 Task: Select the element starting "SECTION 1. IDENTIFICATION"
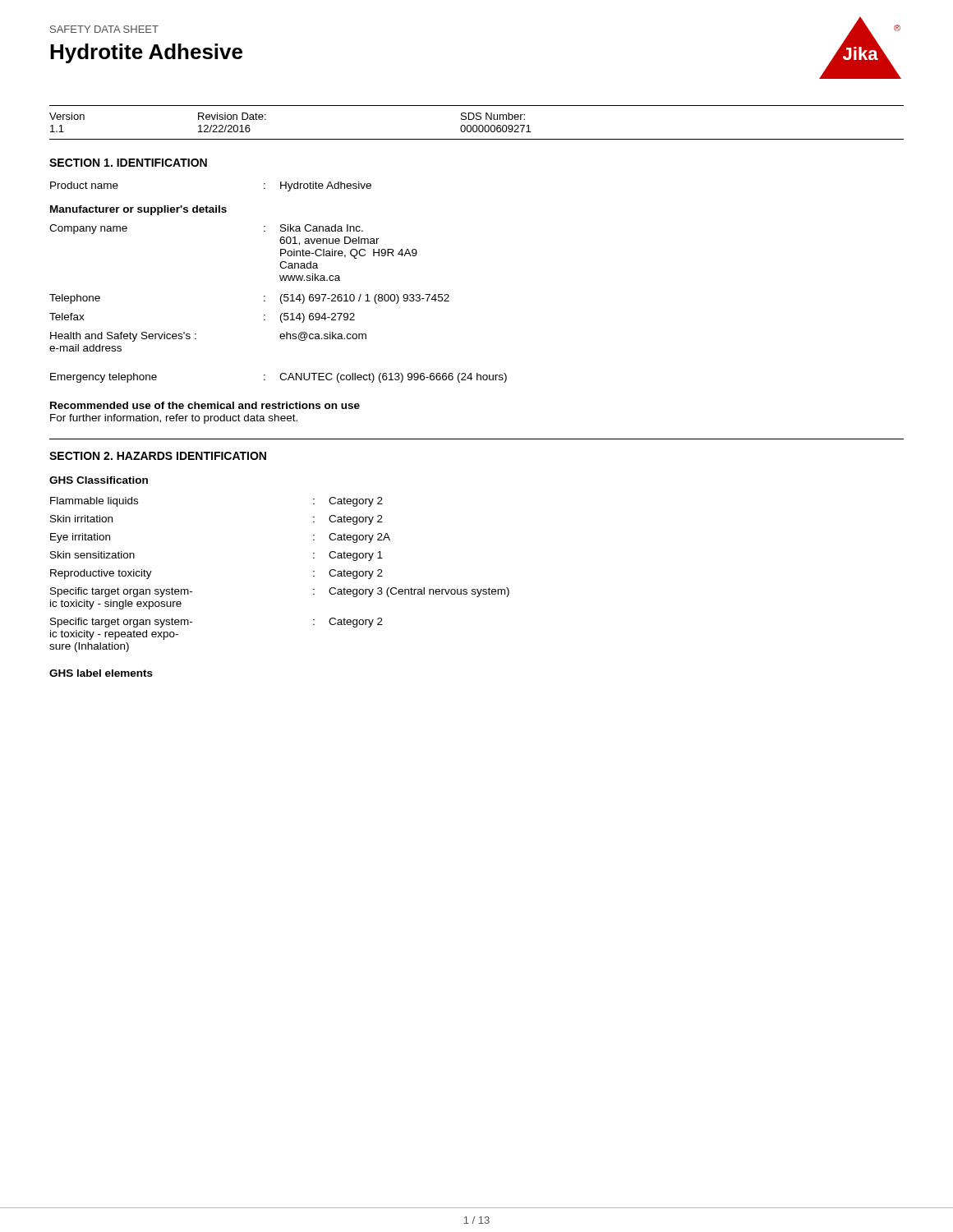128,163
